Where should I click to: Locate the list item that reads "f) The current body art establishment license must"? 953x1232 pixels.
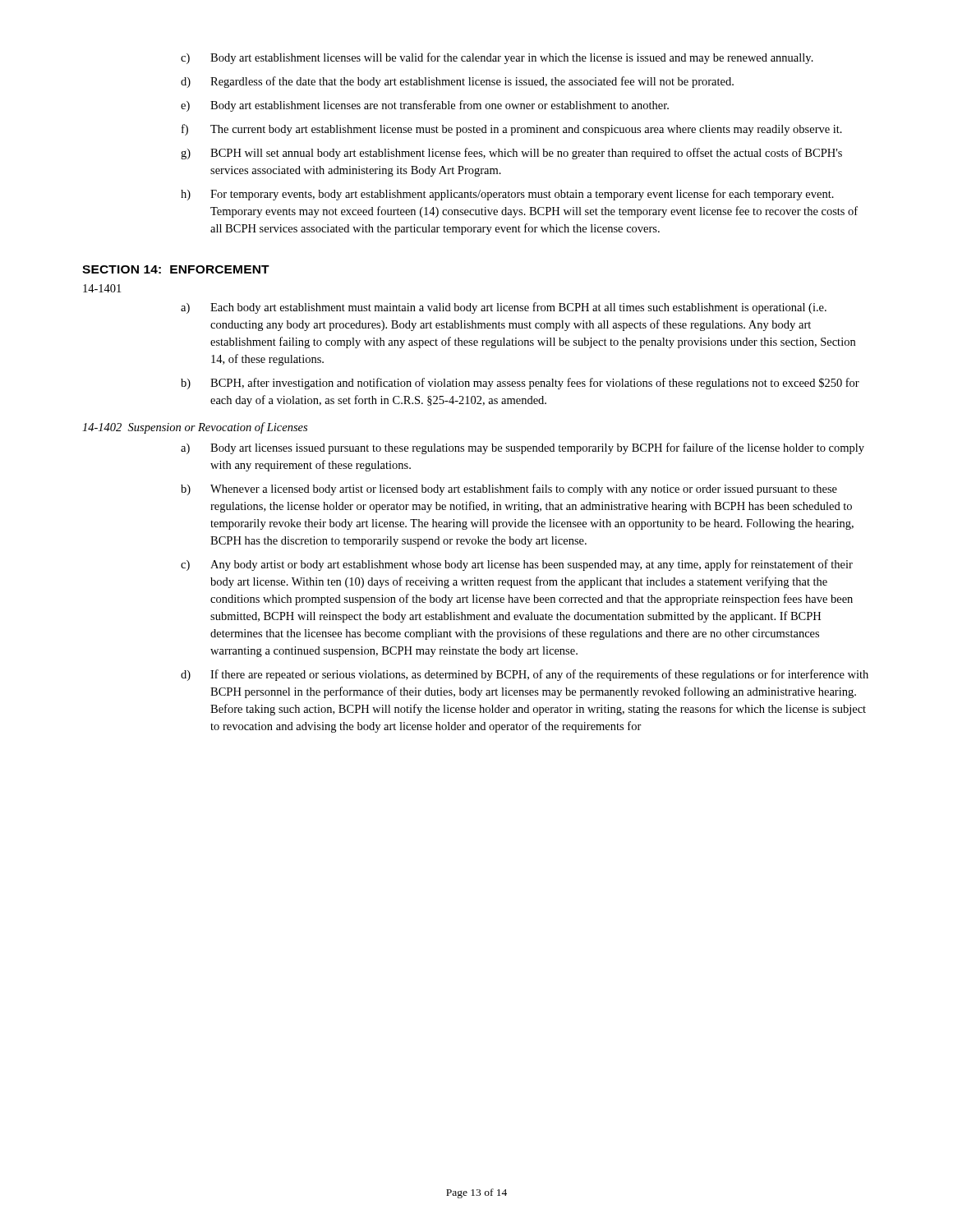click(526, 129)
